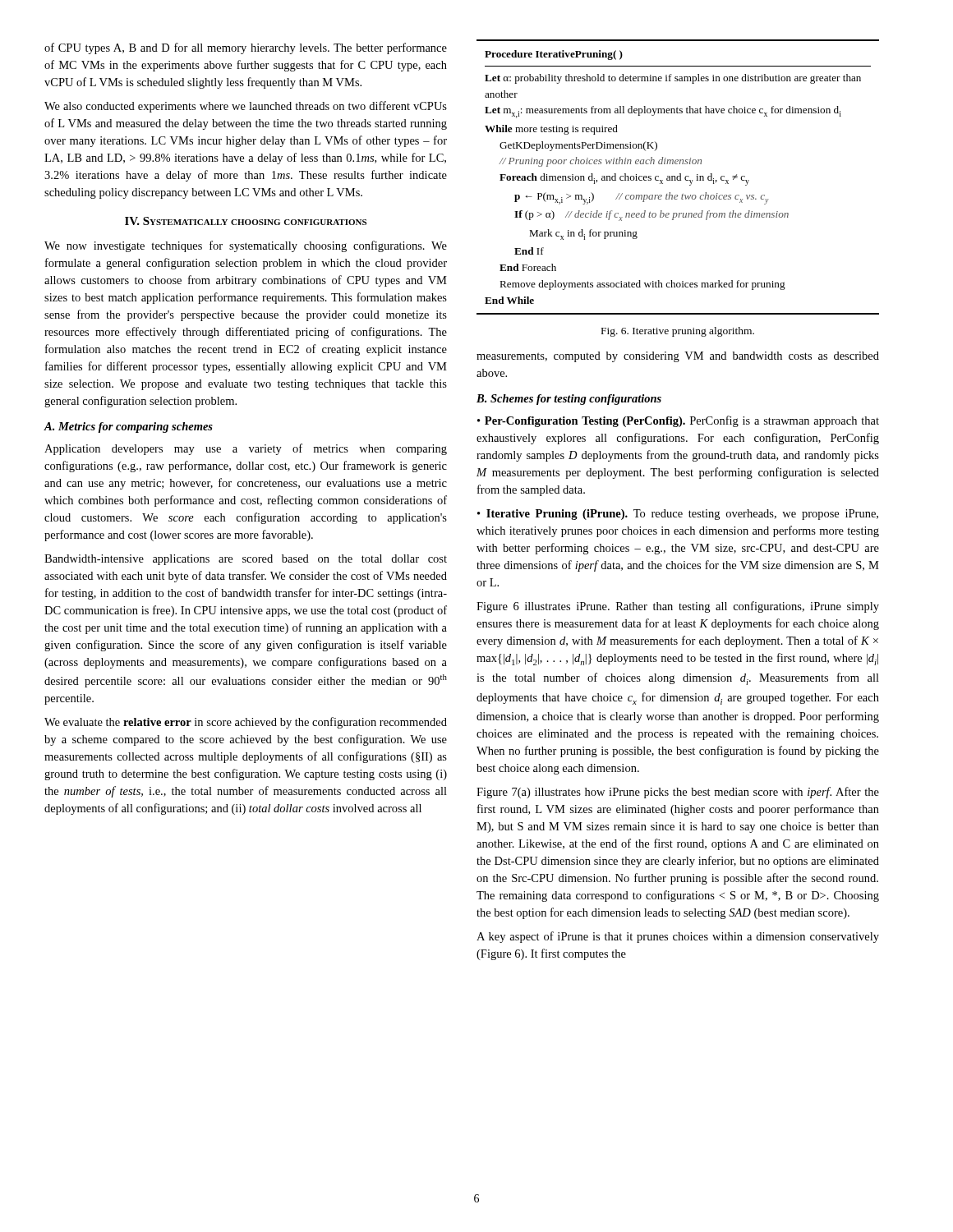Viewport: 953px width, 1232px height.
Task: Point to the block beginning "Application developers may use"
Action: pos(246,492)
